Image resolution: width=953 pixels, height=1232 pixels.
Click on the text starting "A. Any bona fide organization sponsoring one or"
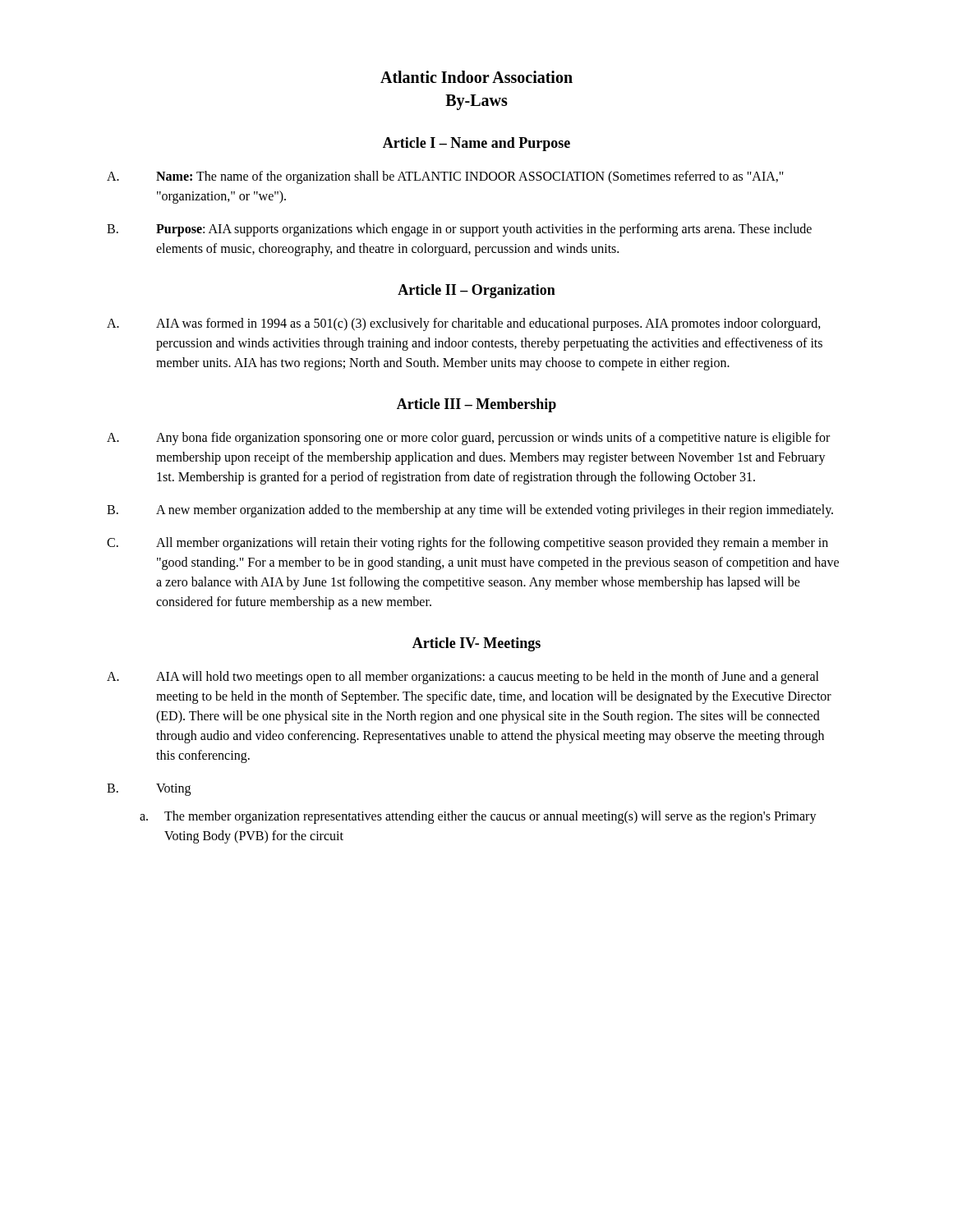(x=476, y=457)
